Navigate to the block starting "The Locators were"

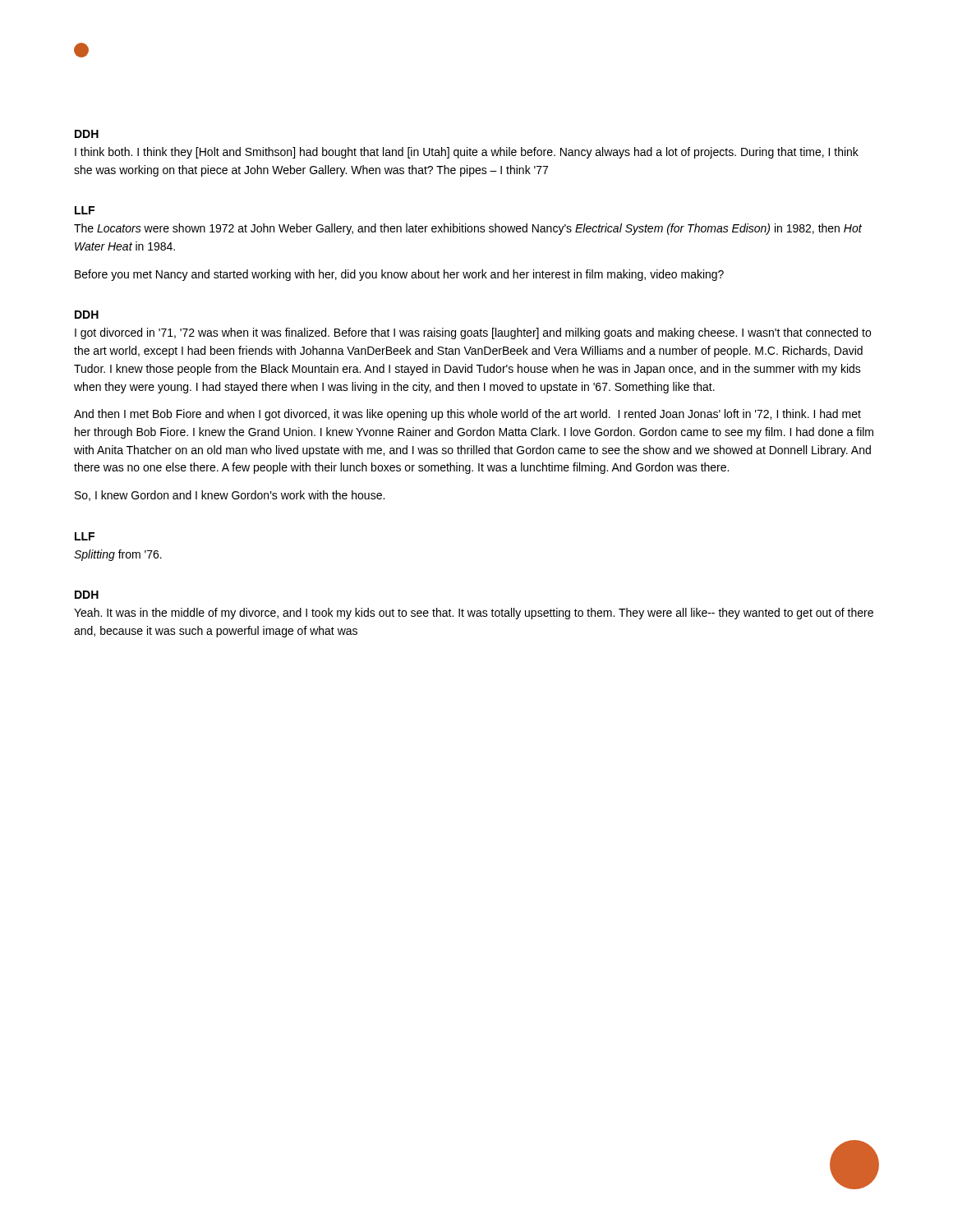pyautogui.click(x=468, y=238)
